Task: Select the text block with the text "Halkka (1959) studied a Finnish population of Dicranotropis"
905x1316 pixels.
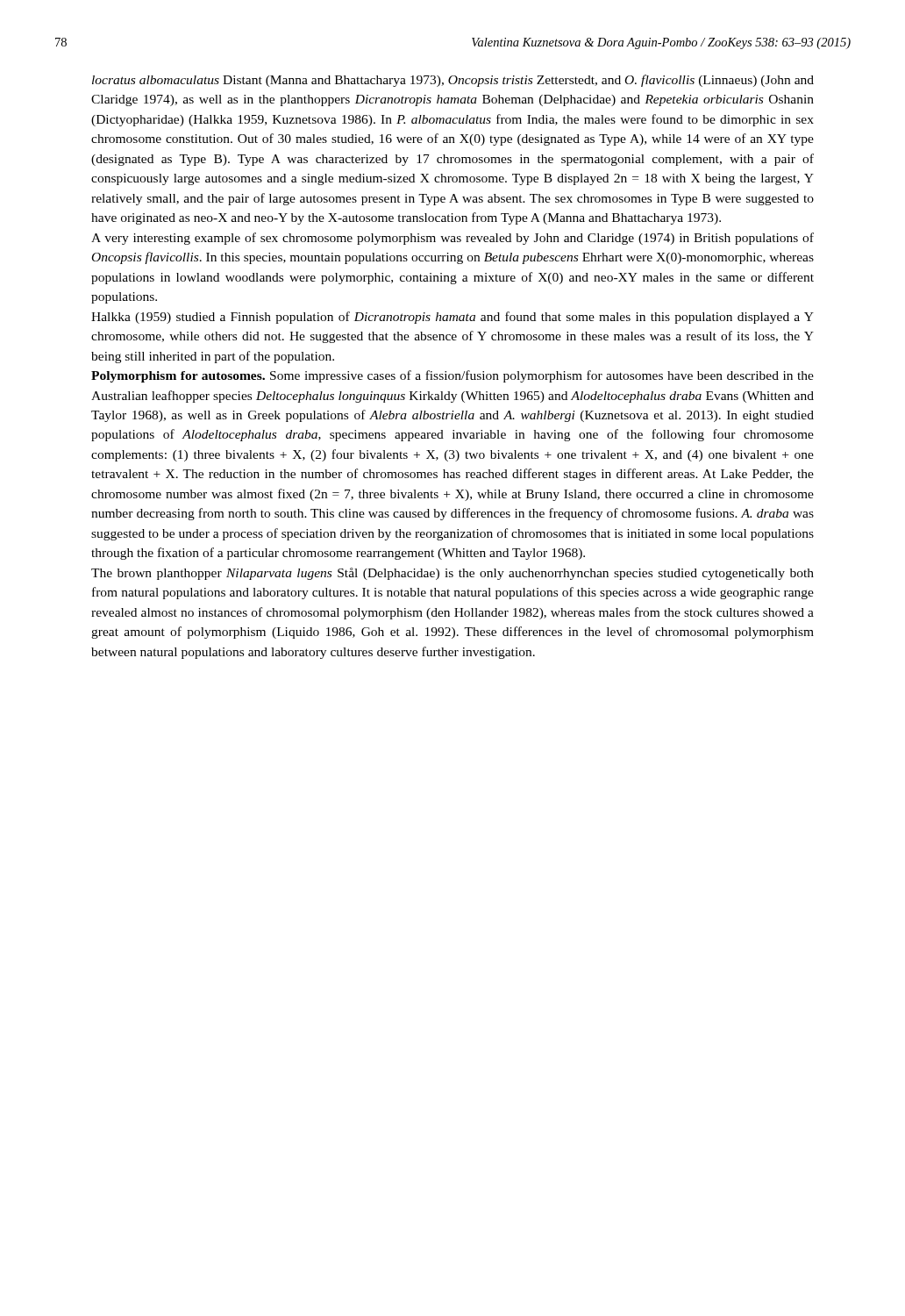Action: click(x=452, y=336)
